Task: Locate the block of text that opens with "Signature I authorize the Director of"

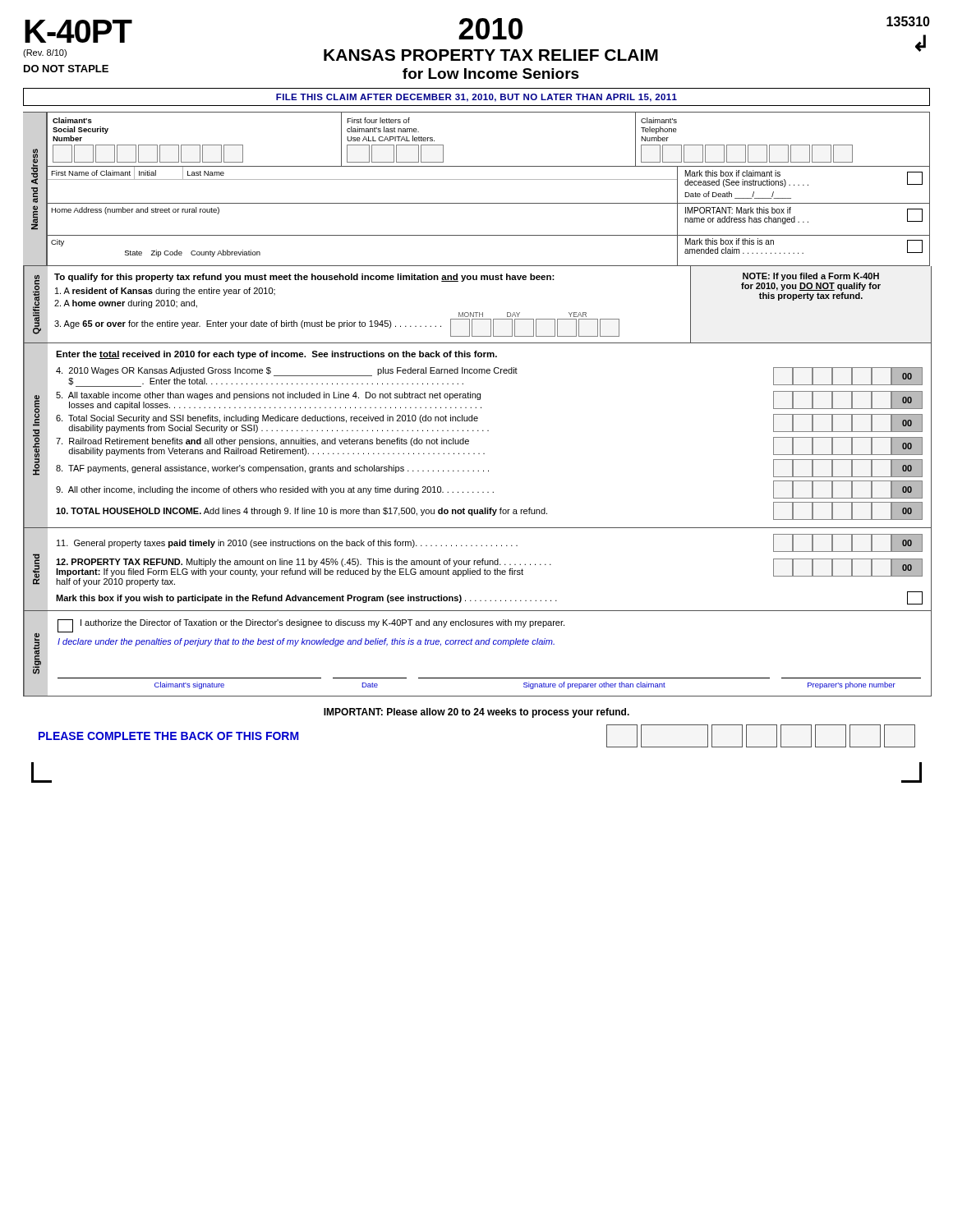Action: pyautogui.click(x=477, y=654)
